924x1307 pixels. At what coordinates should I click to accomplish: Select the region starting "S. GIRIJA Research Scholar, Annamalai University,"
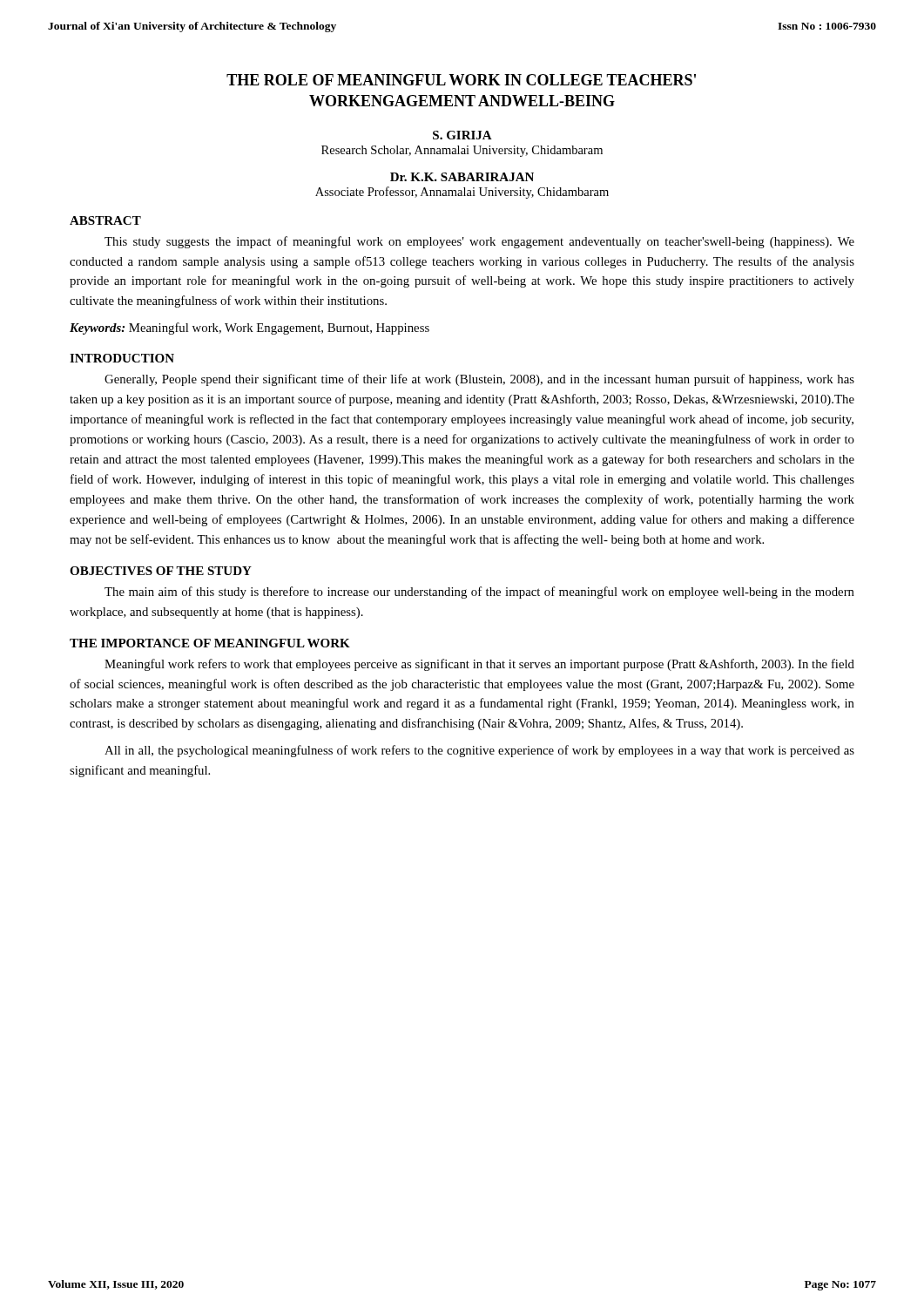tap(462, 143)
